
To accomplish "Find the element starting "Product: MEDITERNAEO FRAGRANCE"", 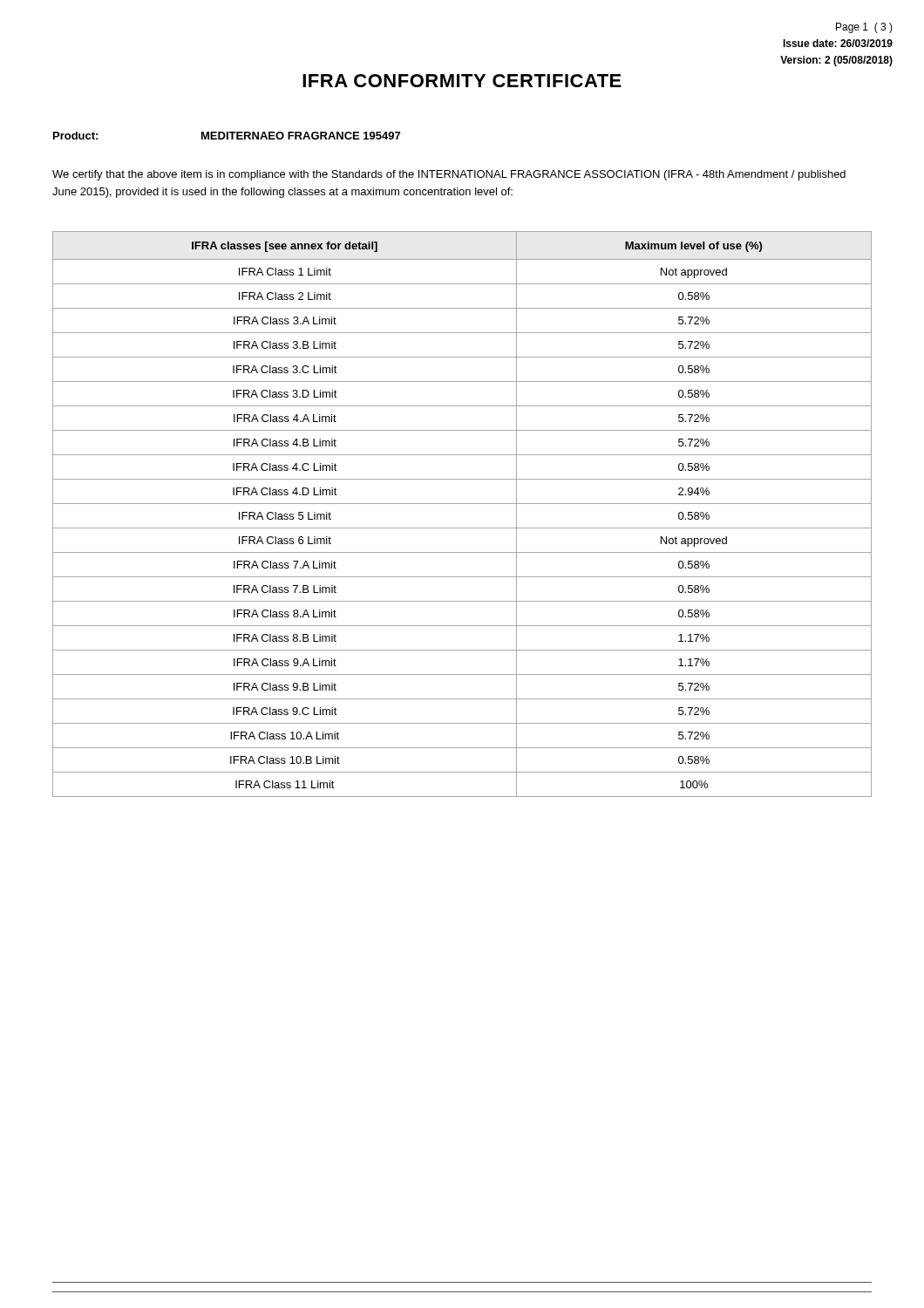I will [227, 136].
